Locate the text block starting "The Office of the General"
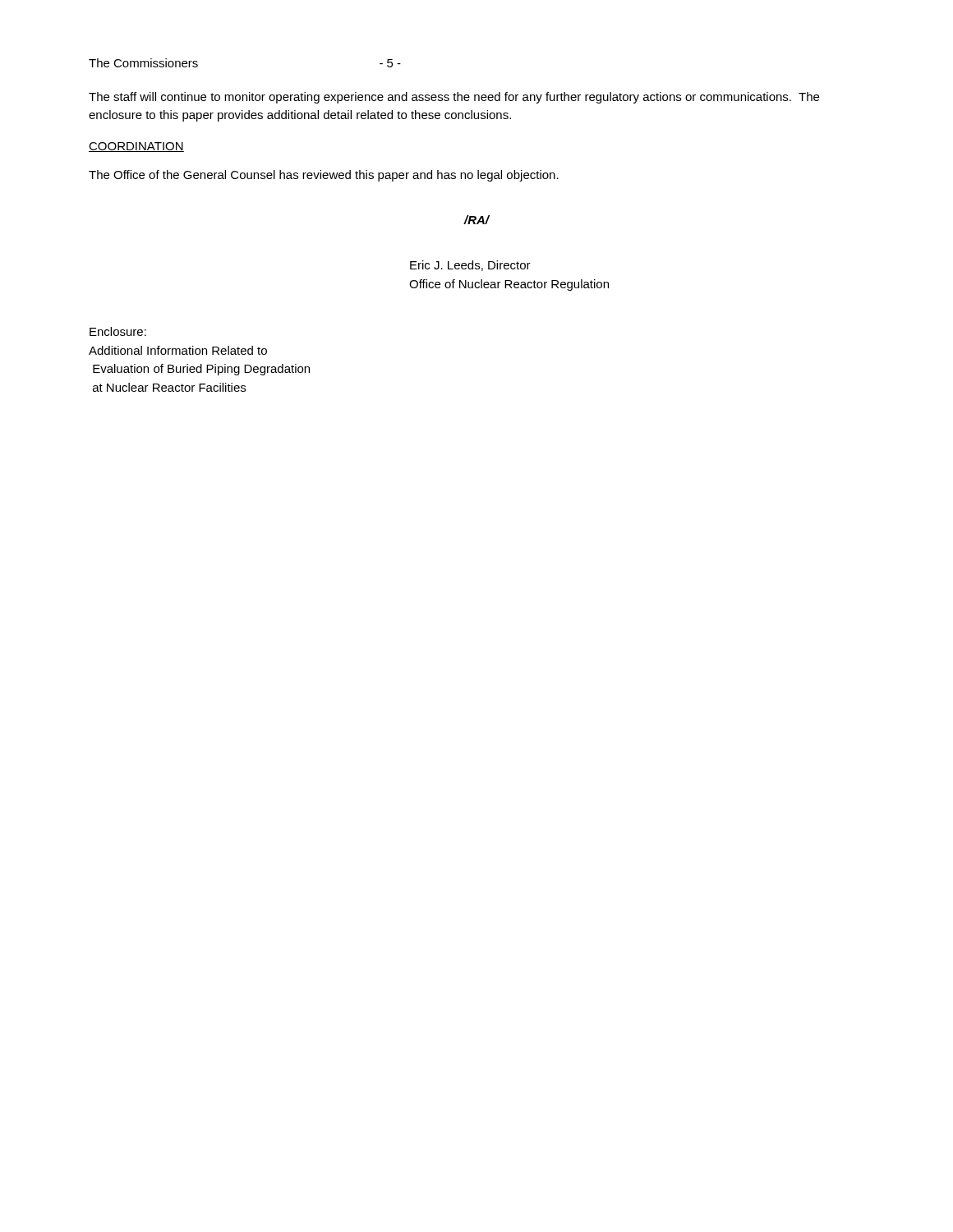Viewport: 953px width, 1232px height. click(324, 174)
